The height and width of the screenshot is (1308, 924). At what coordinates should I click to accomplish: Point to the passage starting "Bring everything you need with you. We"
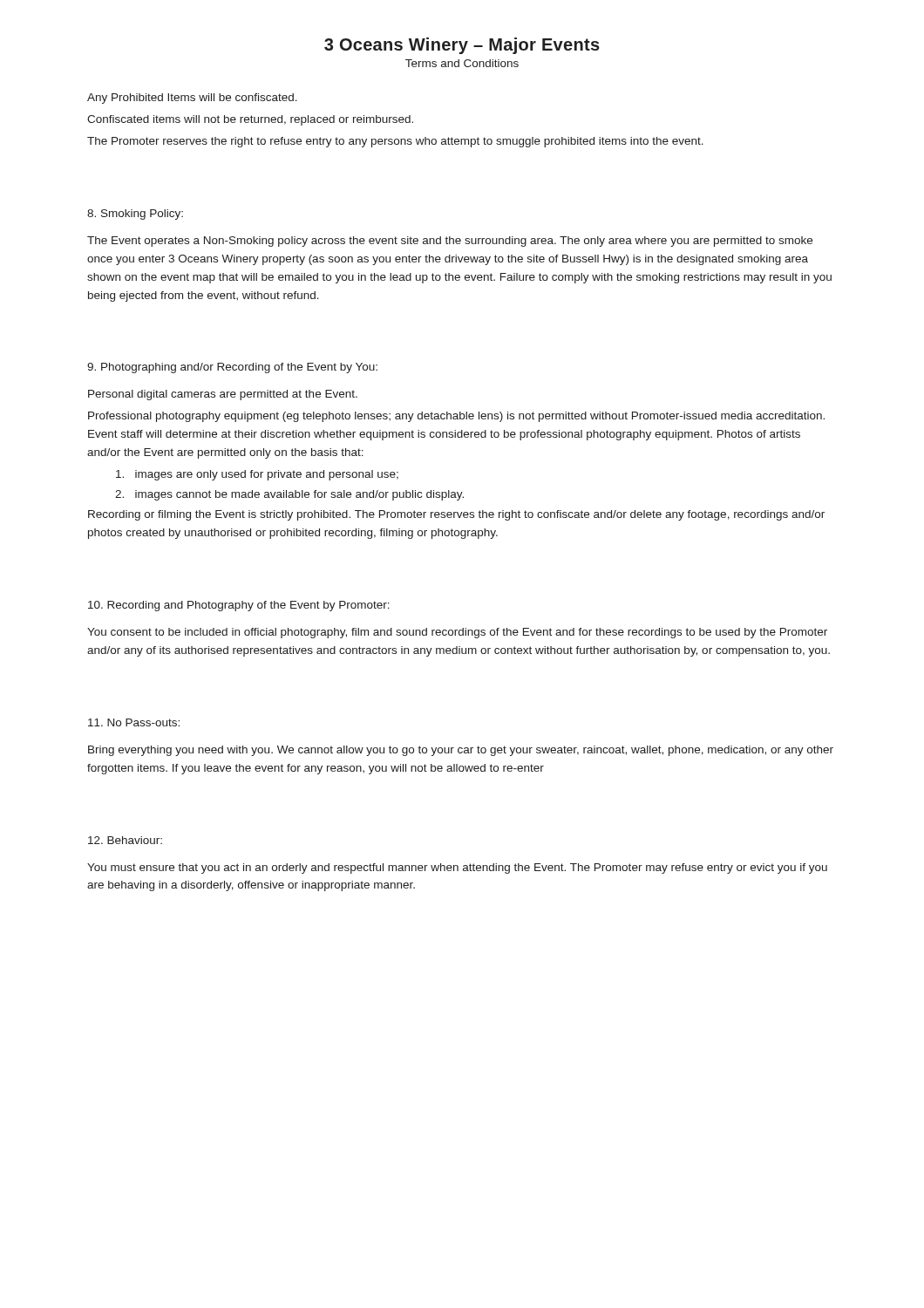[460, 758]
